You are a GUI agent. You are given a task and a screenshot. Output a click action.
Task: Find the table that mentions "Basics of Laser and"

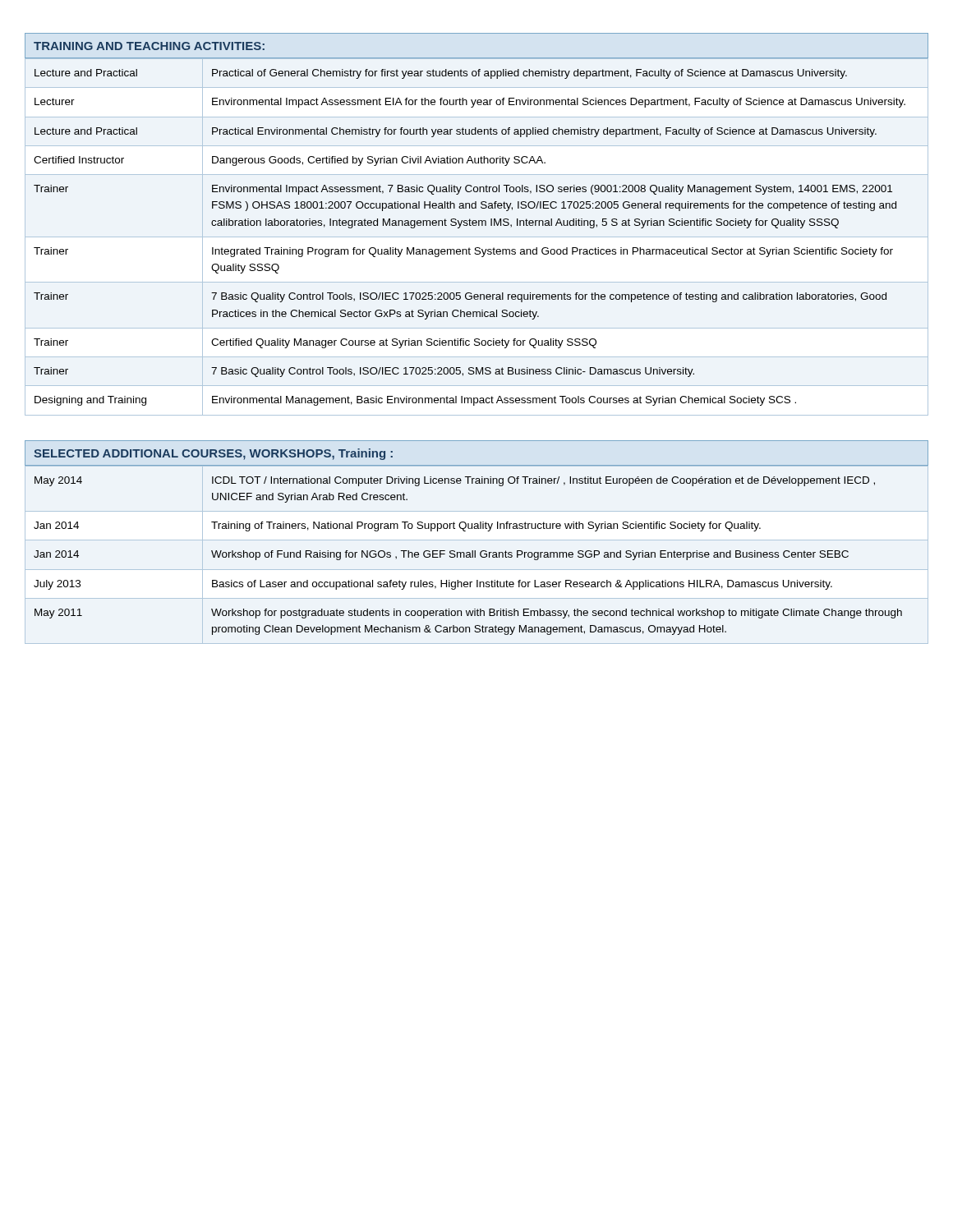[476, 555]
